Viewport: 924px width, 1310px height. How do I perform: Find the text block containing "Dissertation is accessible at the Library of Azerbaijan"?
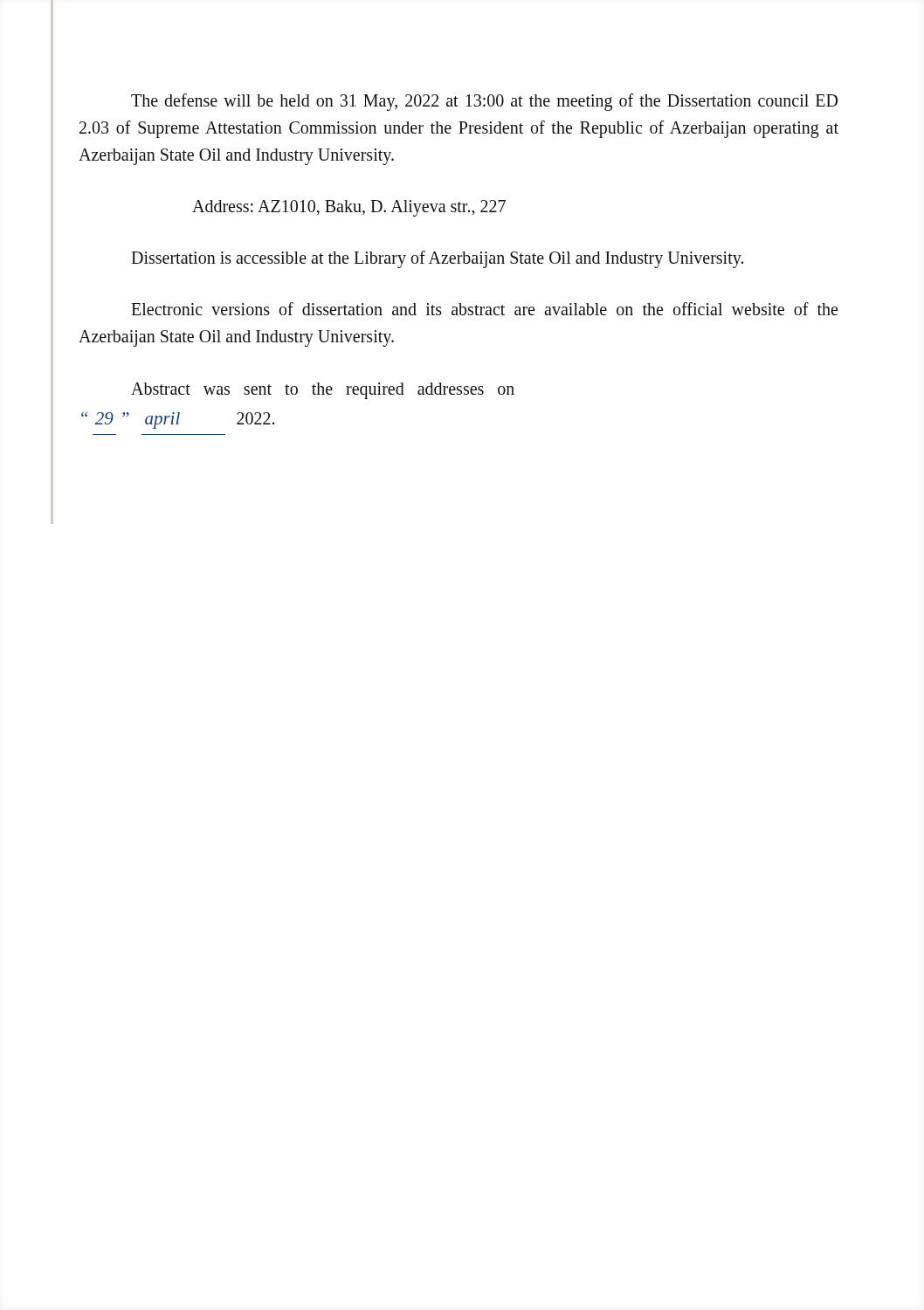pyautogui.click(x=438, y=258)
